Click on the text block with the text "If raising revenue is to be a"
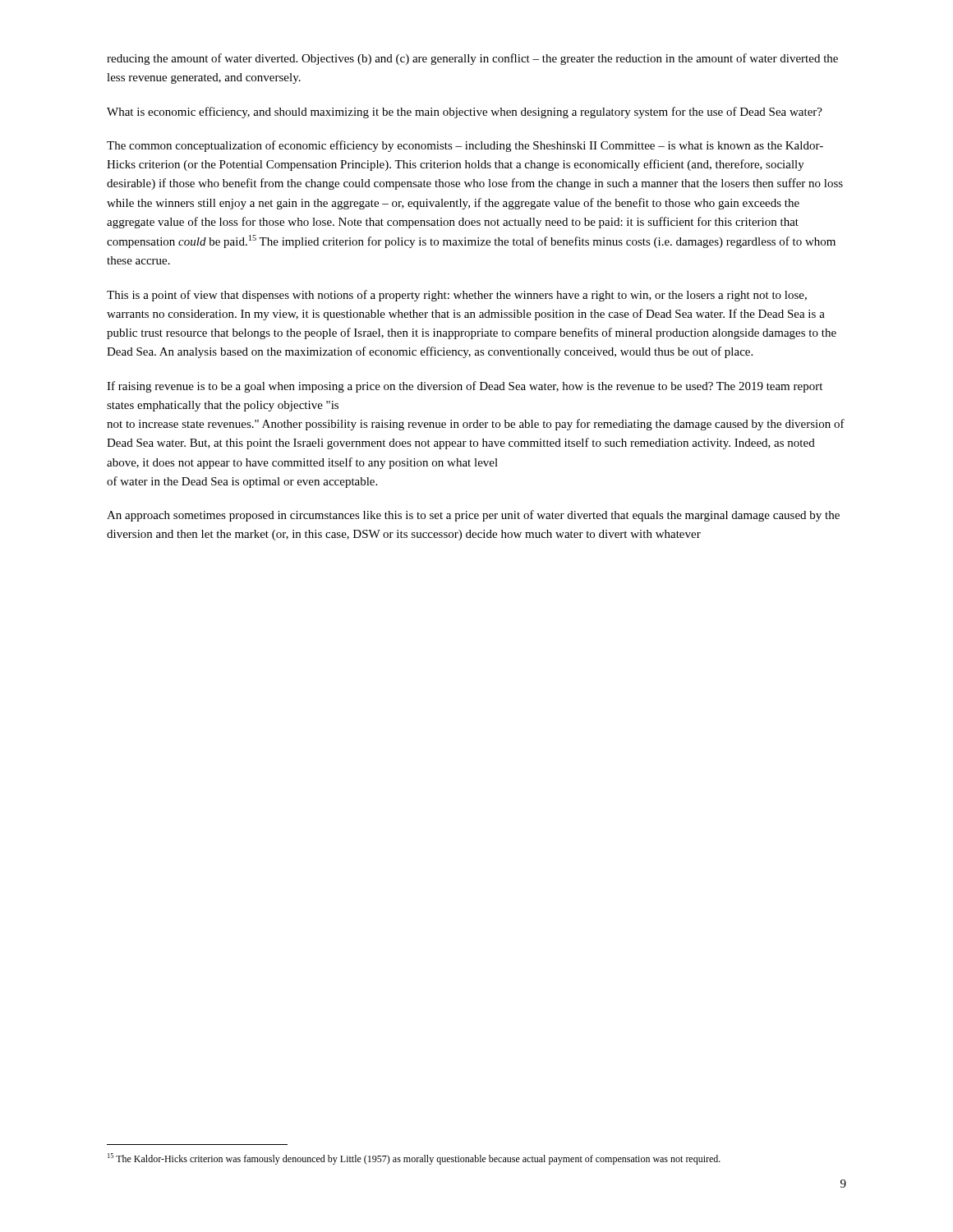 tap(475, 433)
